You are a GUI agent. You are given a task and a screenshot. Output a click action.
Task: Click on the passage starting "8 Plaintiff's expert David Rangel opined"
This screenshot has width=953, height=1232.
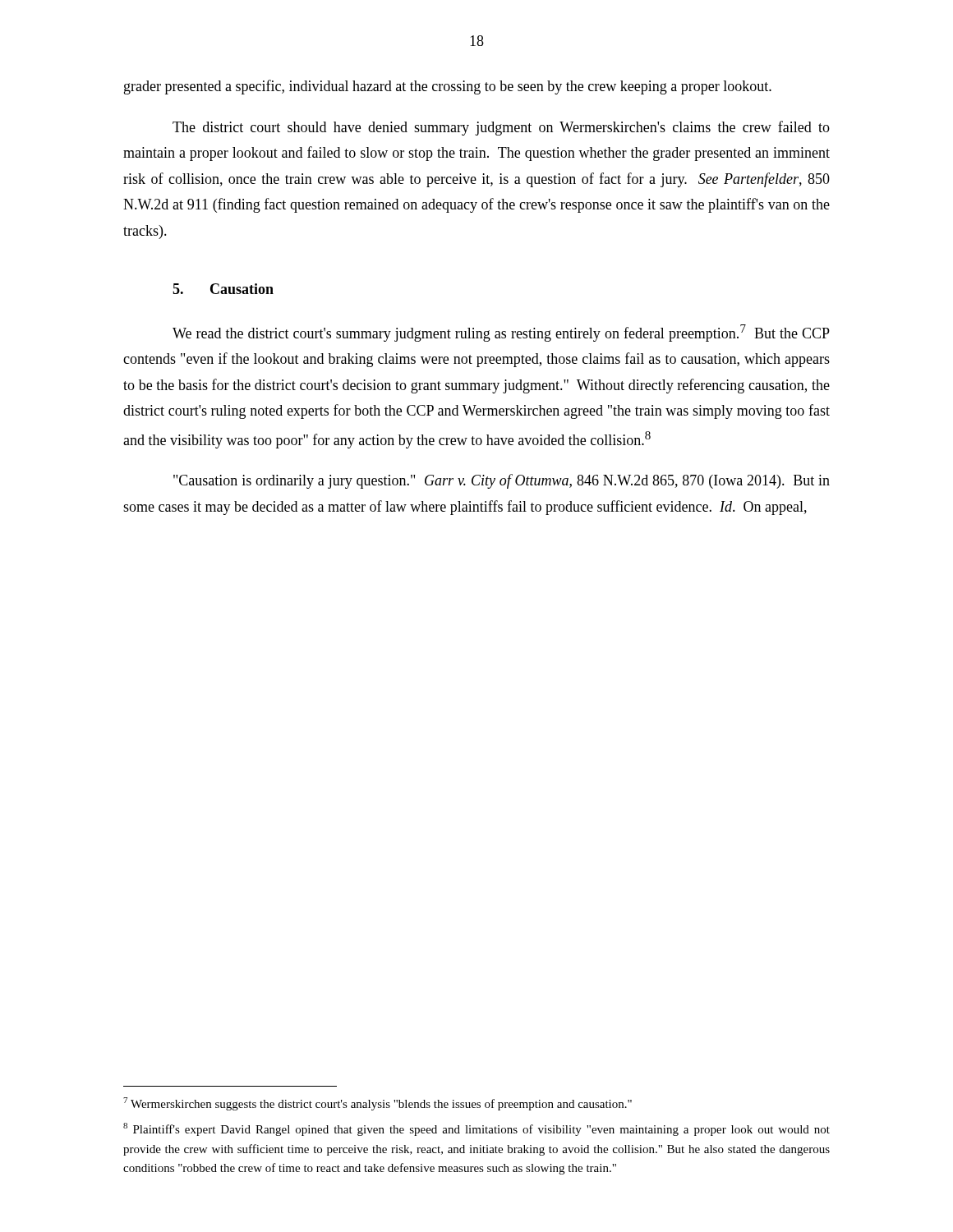476,1147
